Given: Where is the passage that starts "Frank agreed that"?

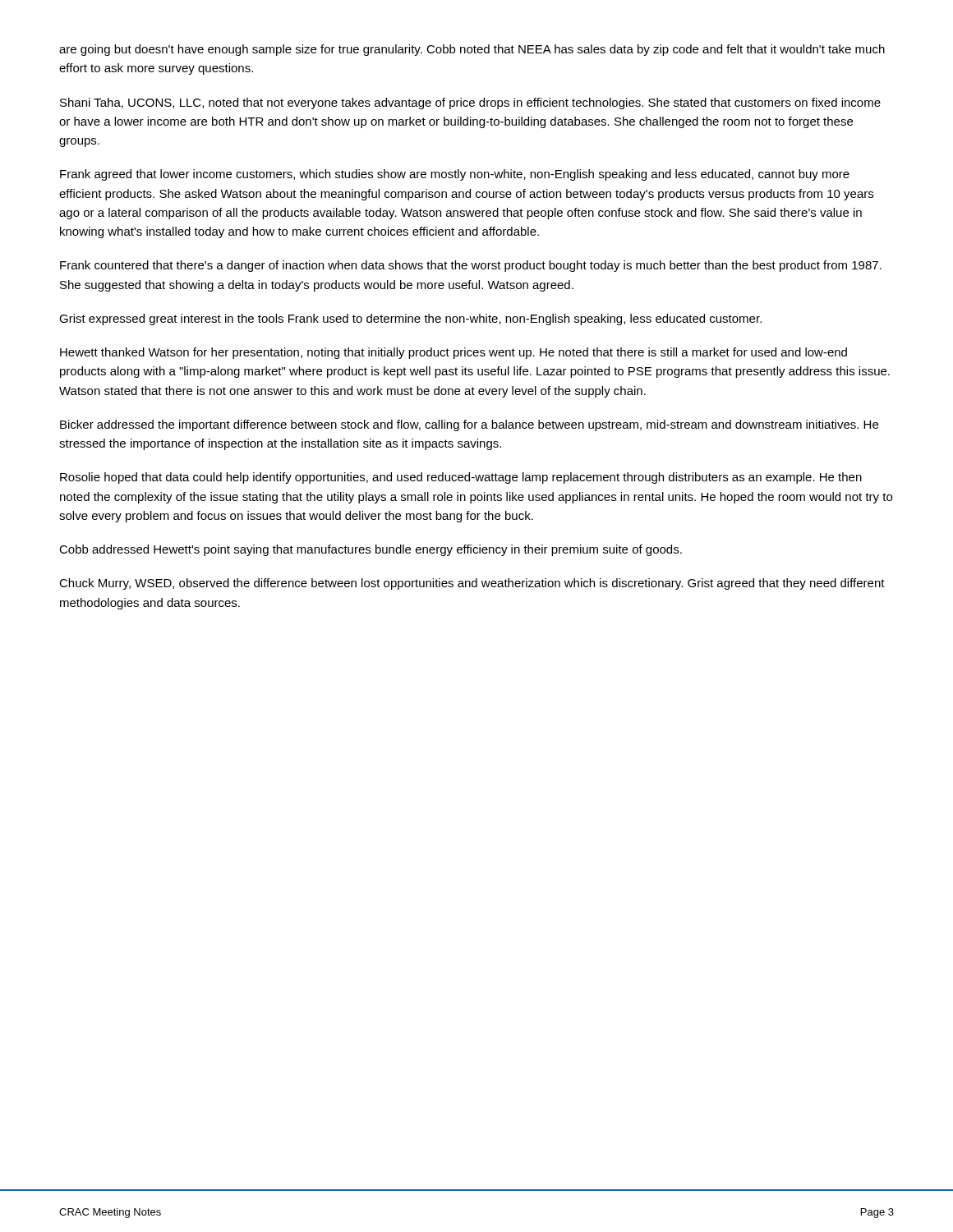Looking at the screenshot, I should [x=467, y=203].
